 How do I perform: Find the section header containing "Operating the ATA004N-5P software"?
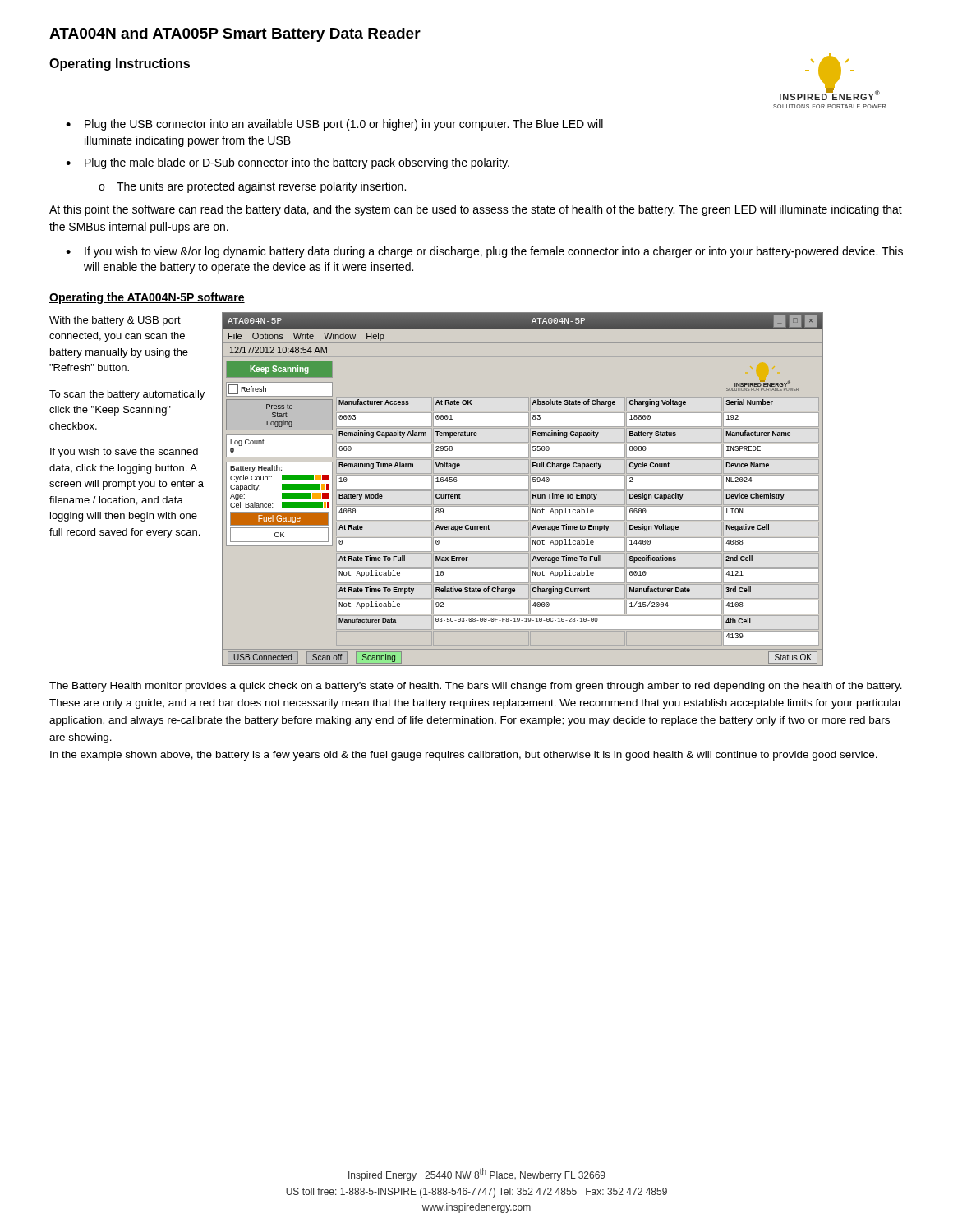pyautogui.click(x=147, y=298)
